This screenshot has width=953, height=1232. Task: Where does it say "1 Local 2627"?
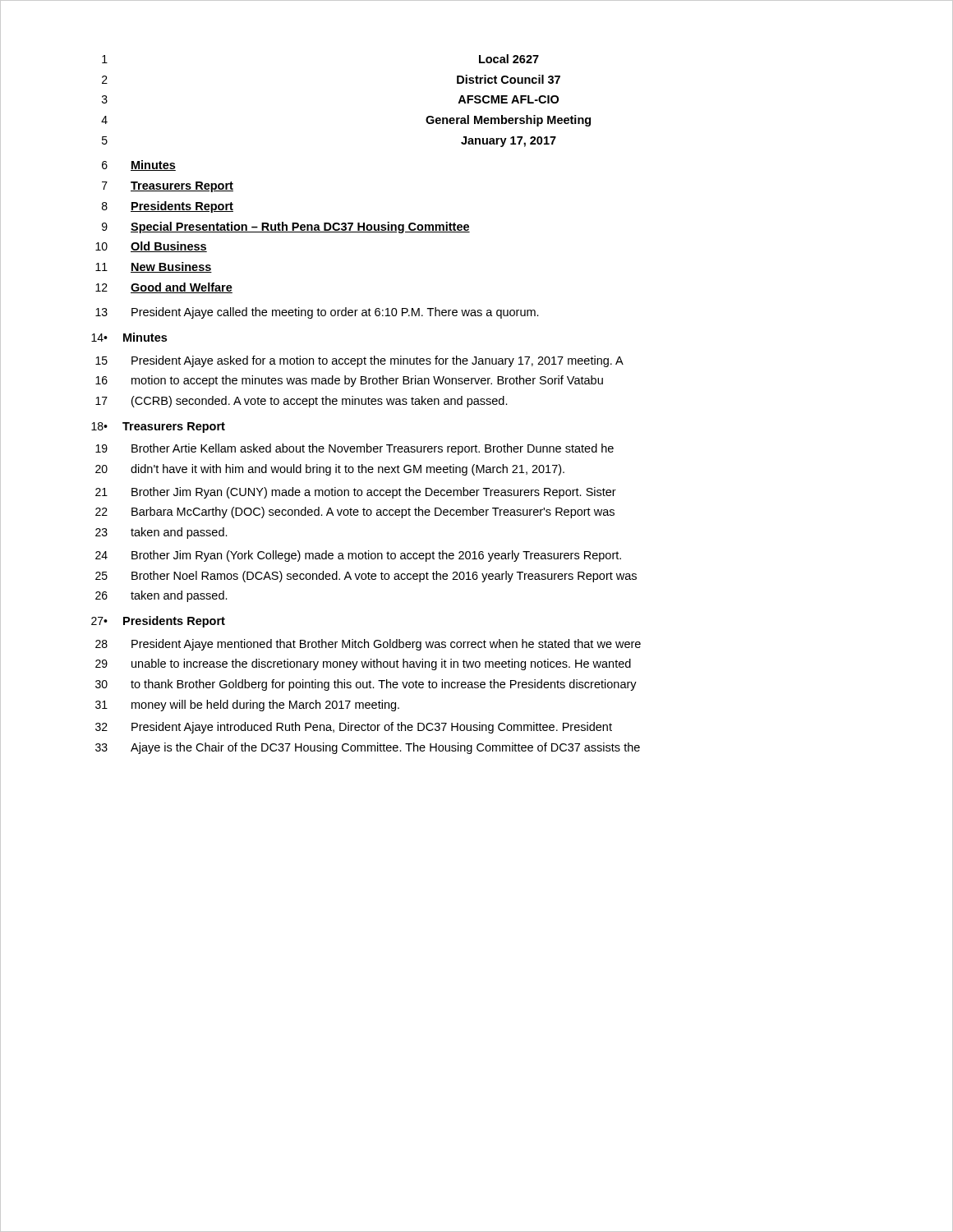(x=476, y=59)
